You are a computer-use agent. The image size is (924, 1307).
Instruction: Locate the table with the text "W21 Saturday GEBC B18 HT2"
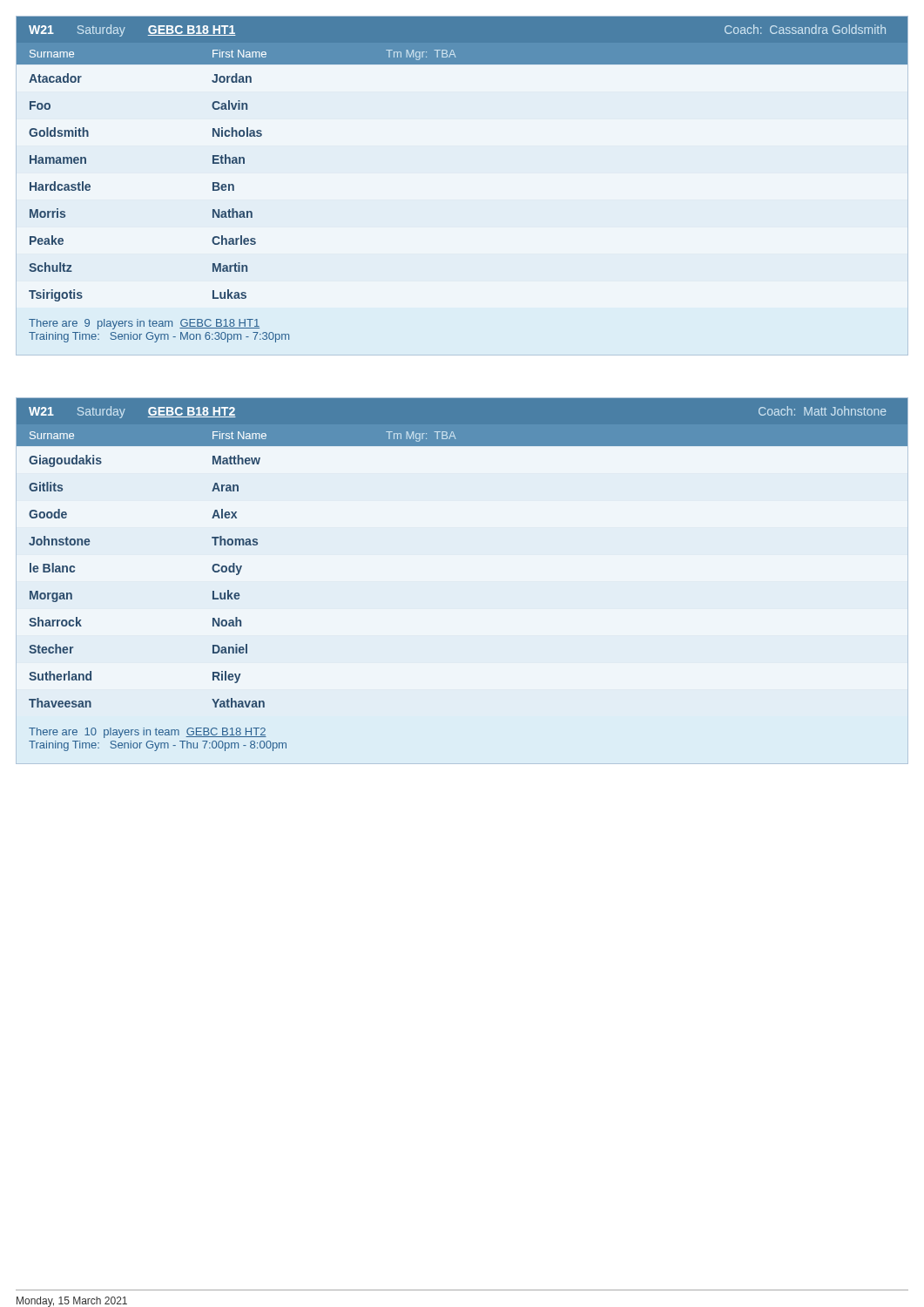tap(462, 557)
